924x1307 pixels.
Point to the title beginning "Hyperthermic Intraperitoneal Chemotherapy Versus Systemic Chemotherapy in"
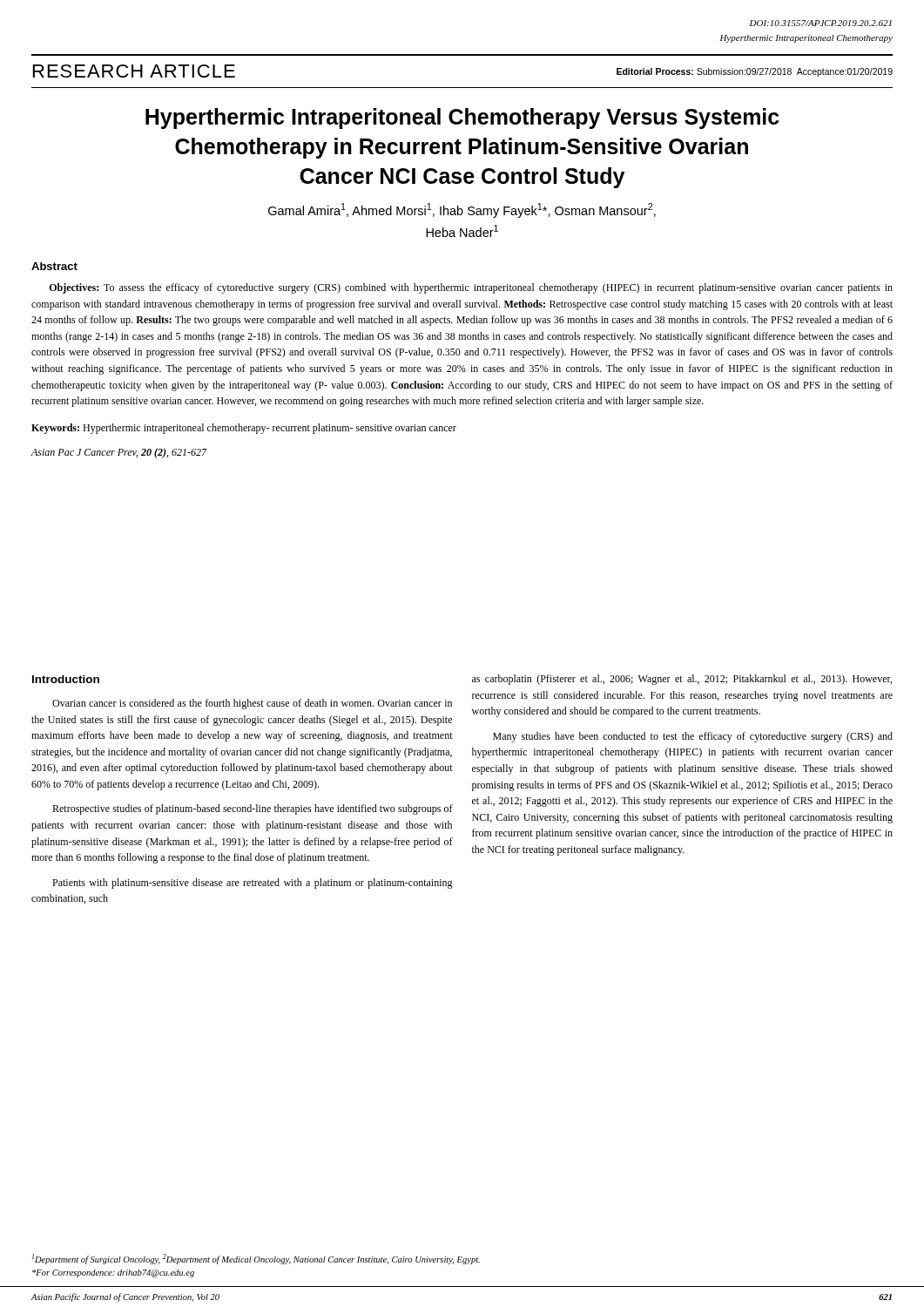coord(462,146)
